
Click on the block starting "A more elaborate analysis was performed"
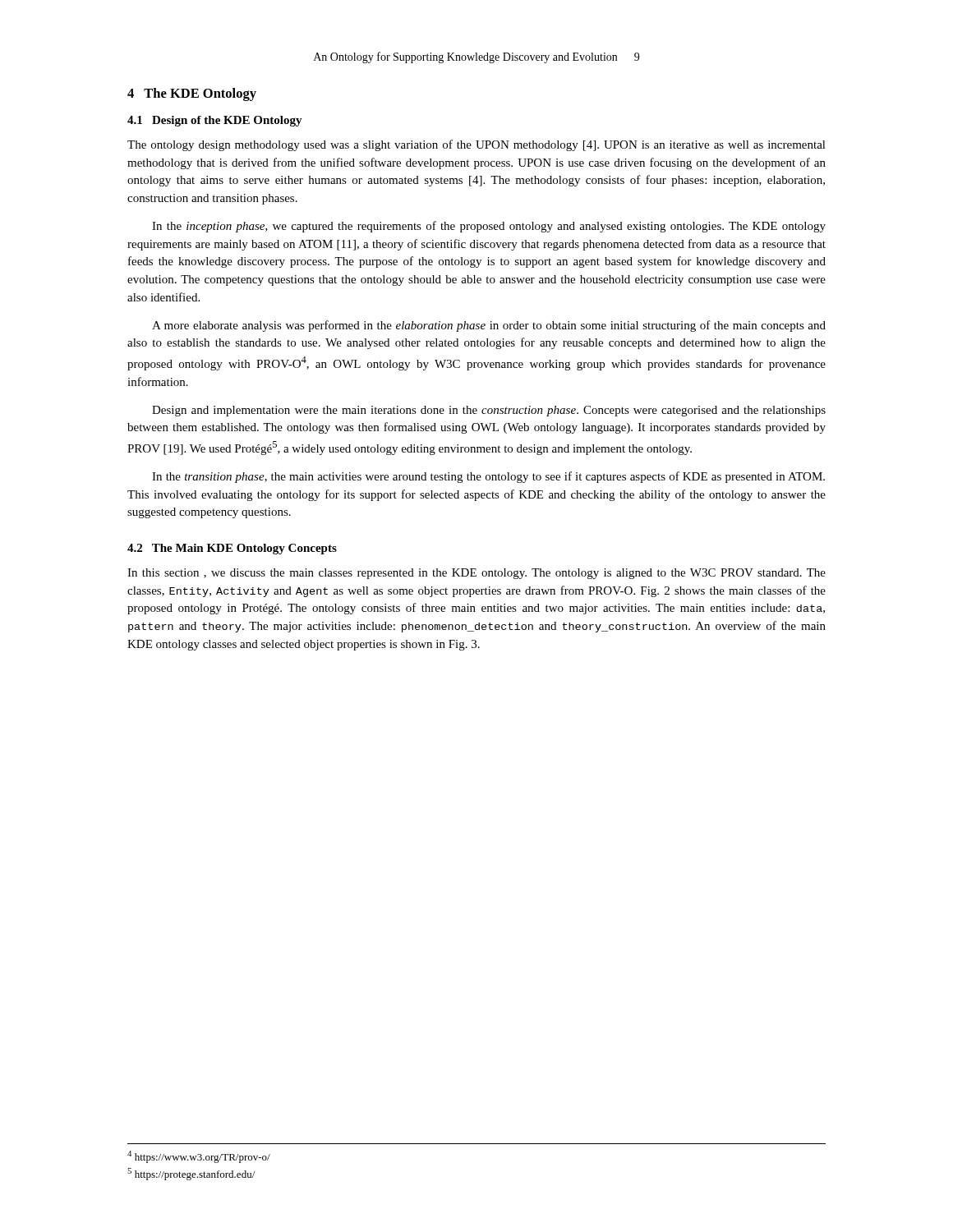click(476, 354)
